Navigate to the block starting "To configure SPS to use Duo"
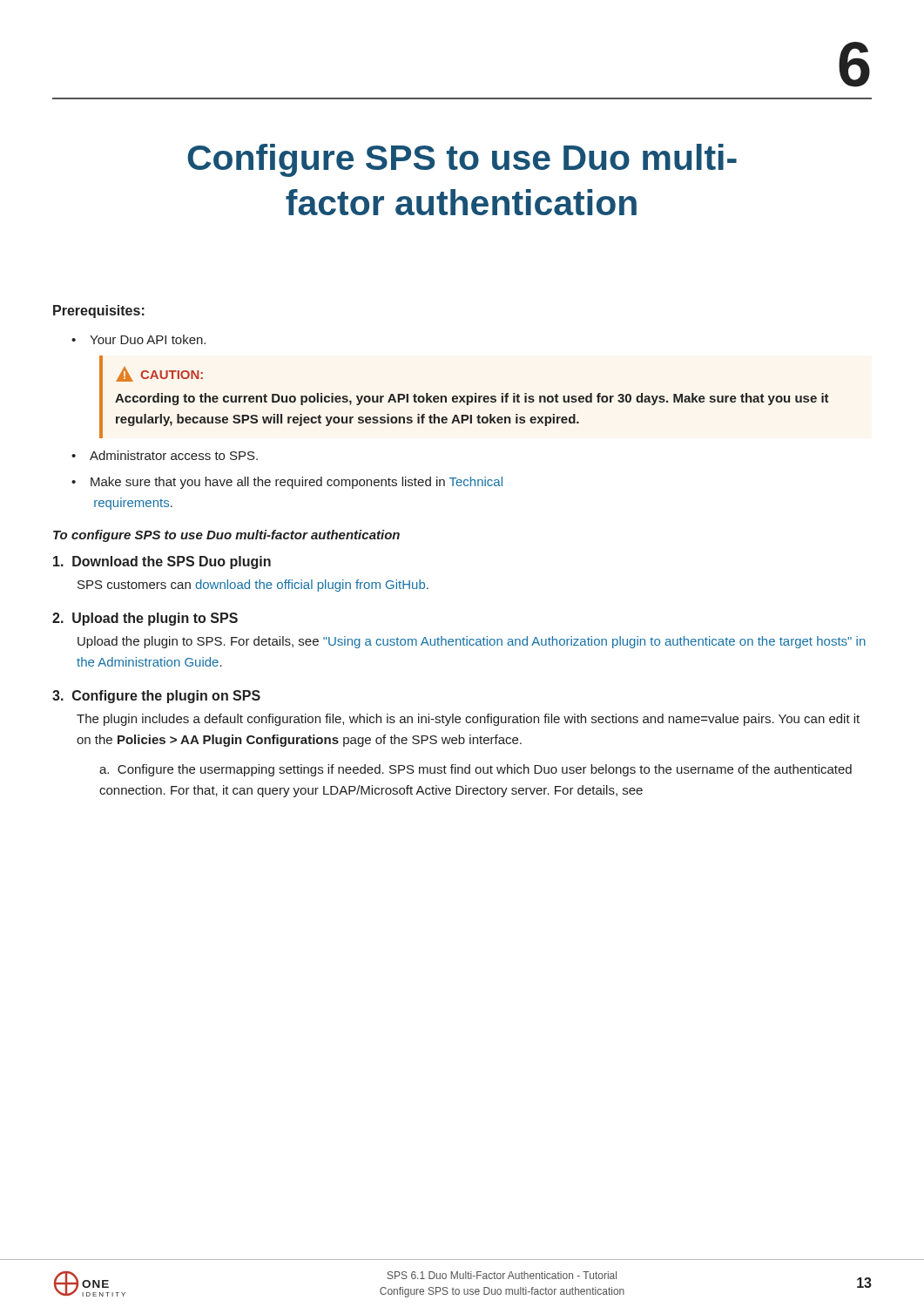The image size is (924, 1307). 226,535
